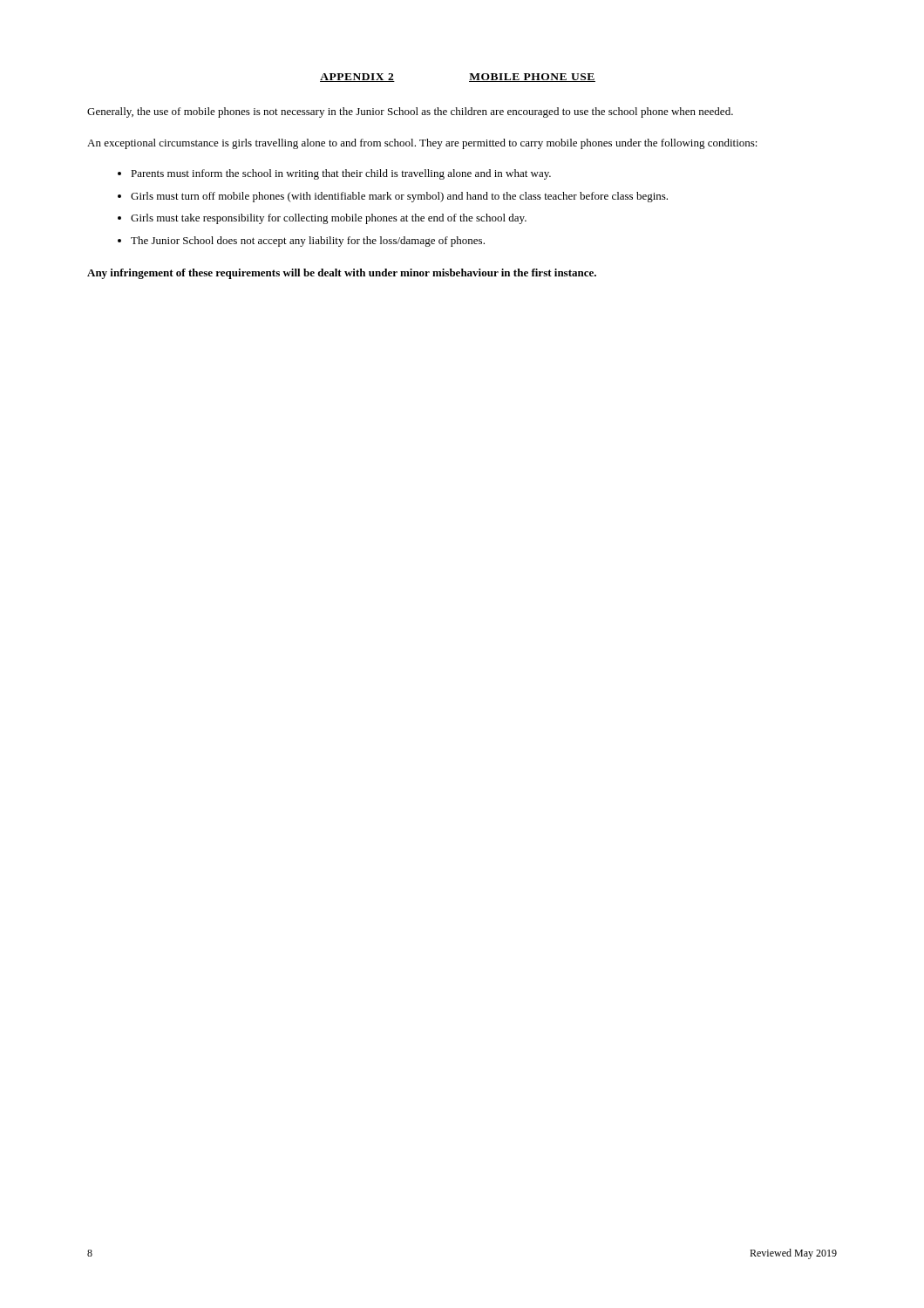Locate the element starting "The Junior School does not accept any liability"
Viewport: 924px width, 1308px height.
click(308, 240)
